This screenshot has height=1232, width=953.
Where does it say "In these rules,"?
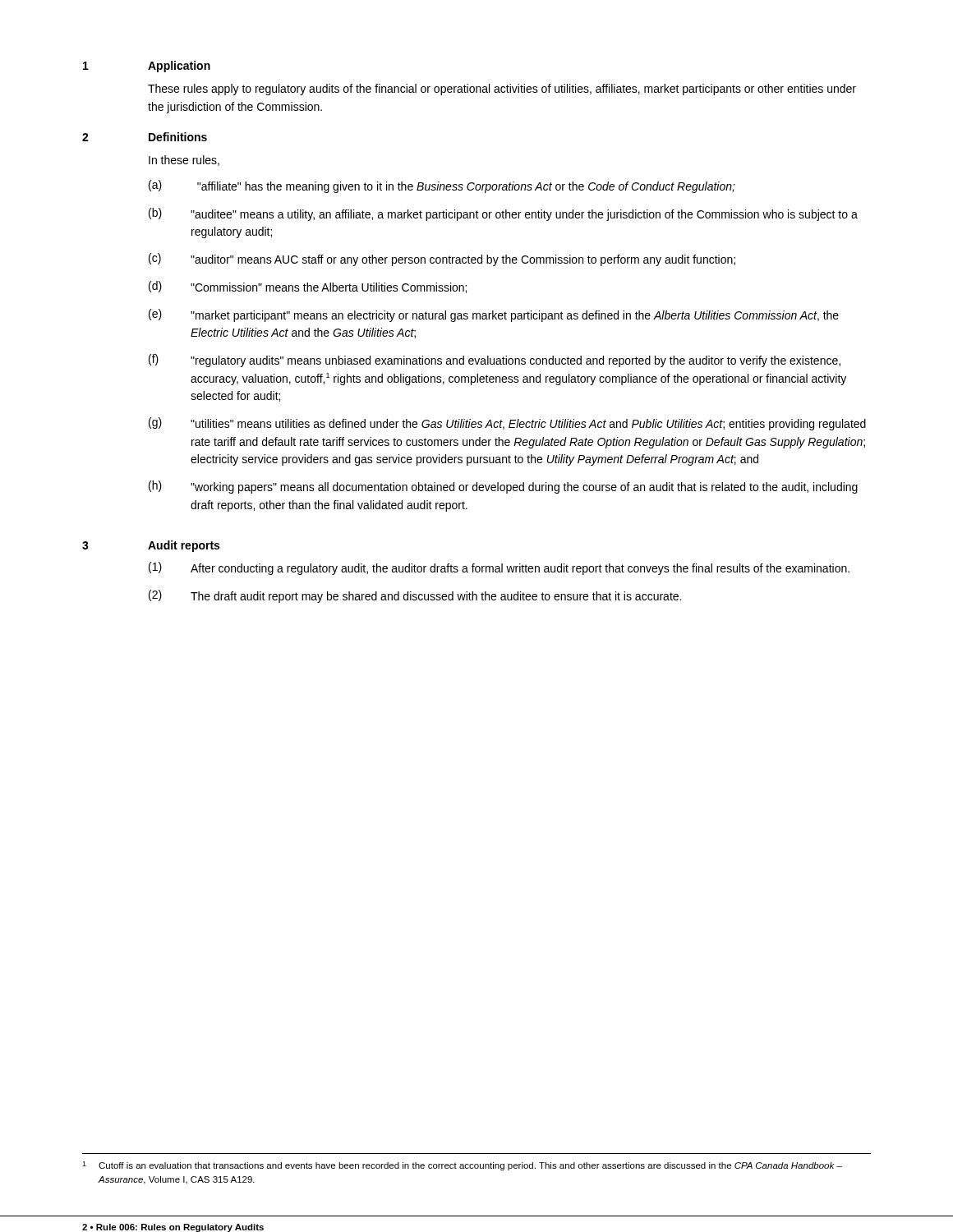point(184,160)
